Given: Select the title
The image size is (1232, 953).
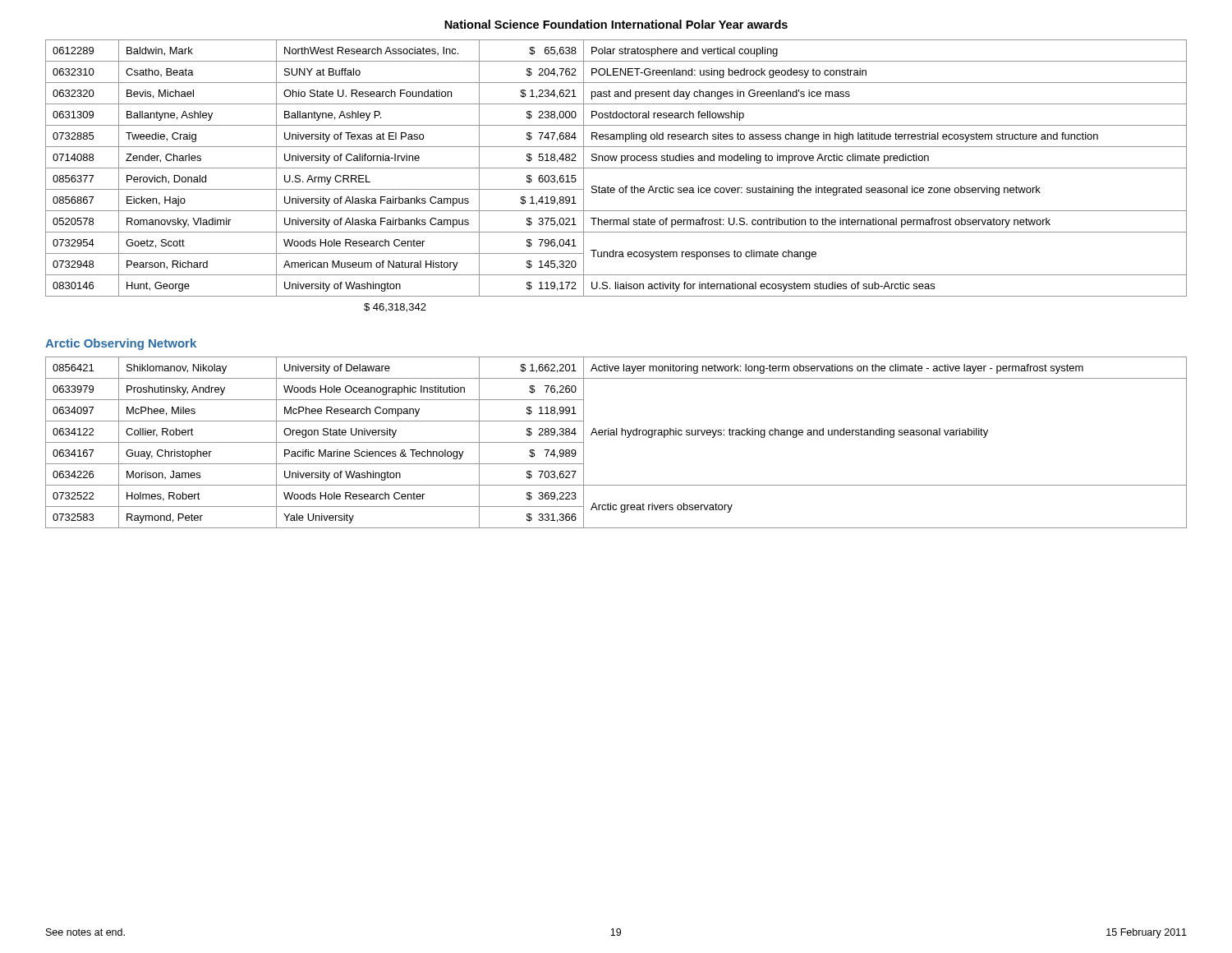Looking at the screenshot, I should pyautogui.click(x=616, y=25).
